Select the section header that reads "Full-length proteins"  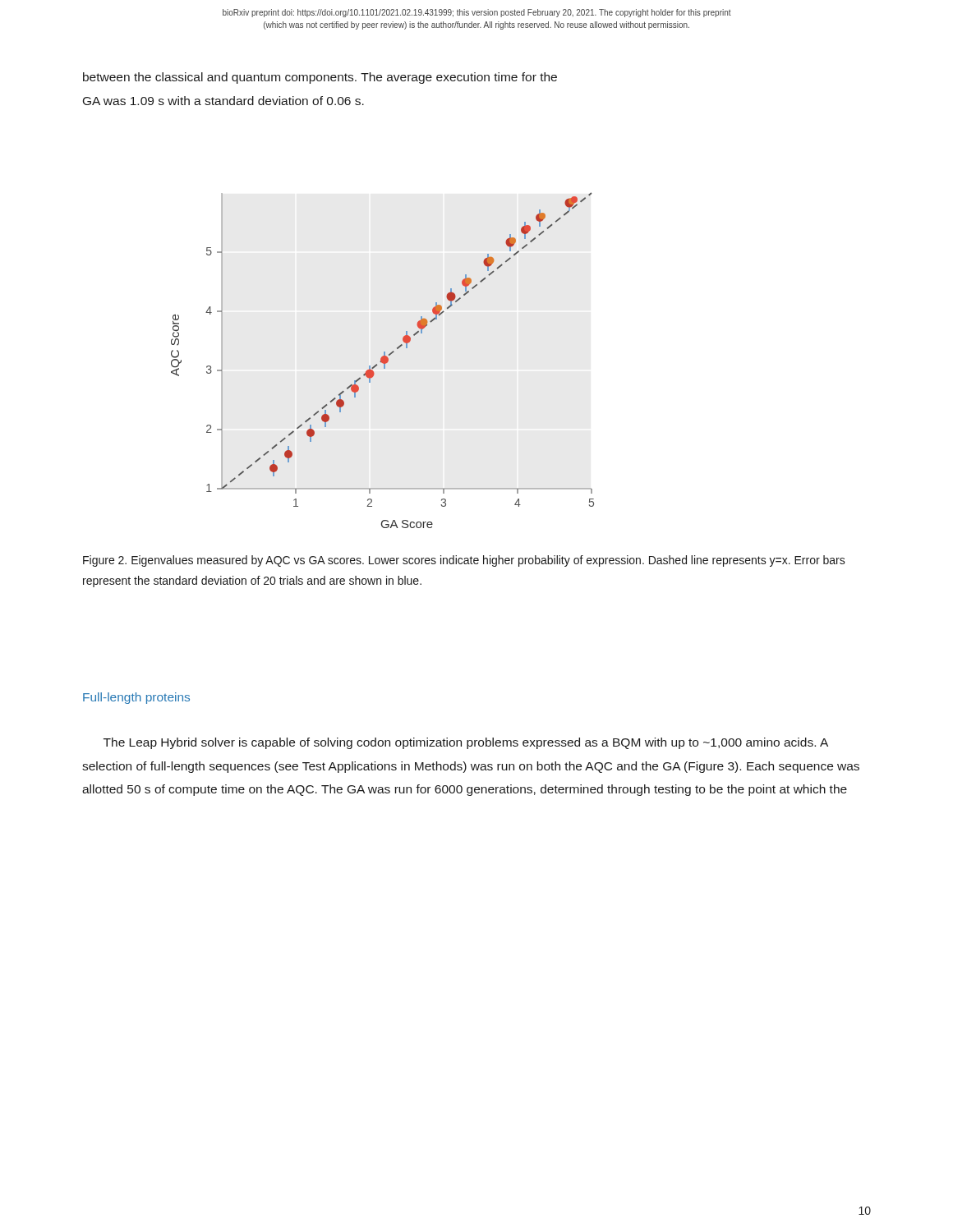[x=136, y=697]
